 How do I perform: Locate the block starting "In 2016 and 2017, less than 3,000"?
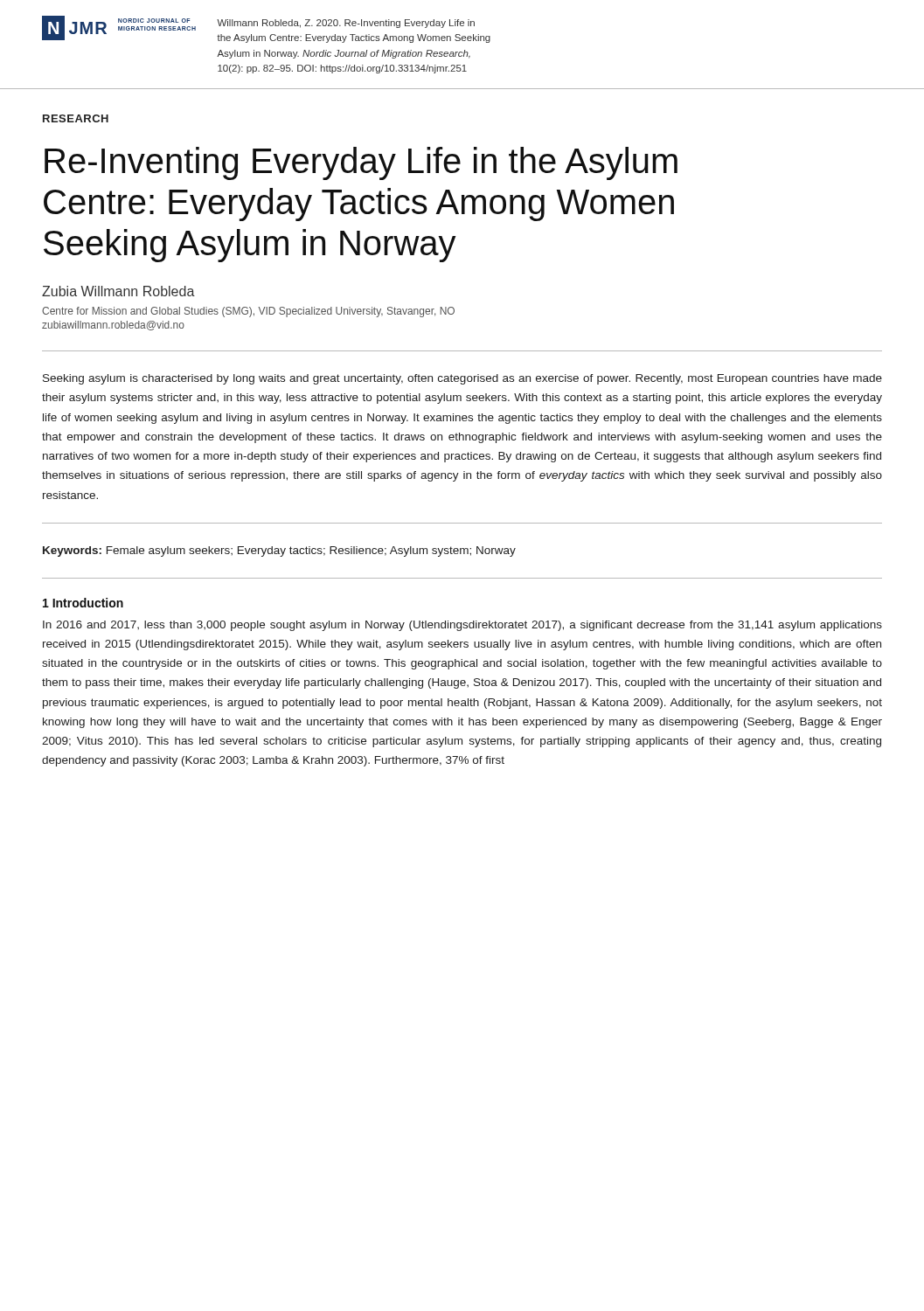pyautogui.click(x=462, y=692)
